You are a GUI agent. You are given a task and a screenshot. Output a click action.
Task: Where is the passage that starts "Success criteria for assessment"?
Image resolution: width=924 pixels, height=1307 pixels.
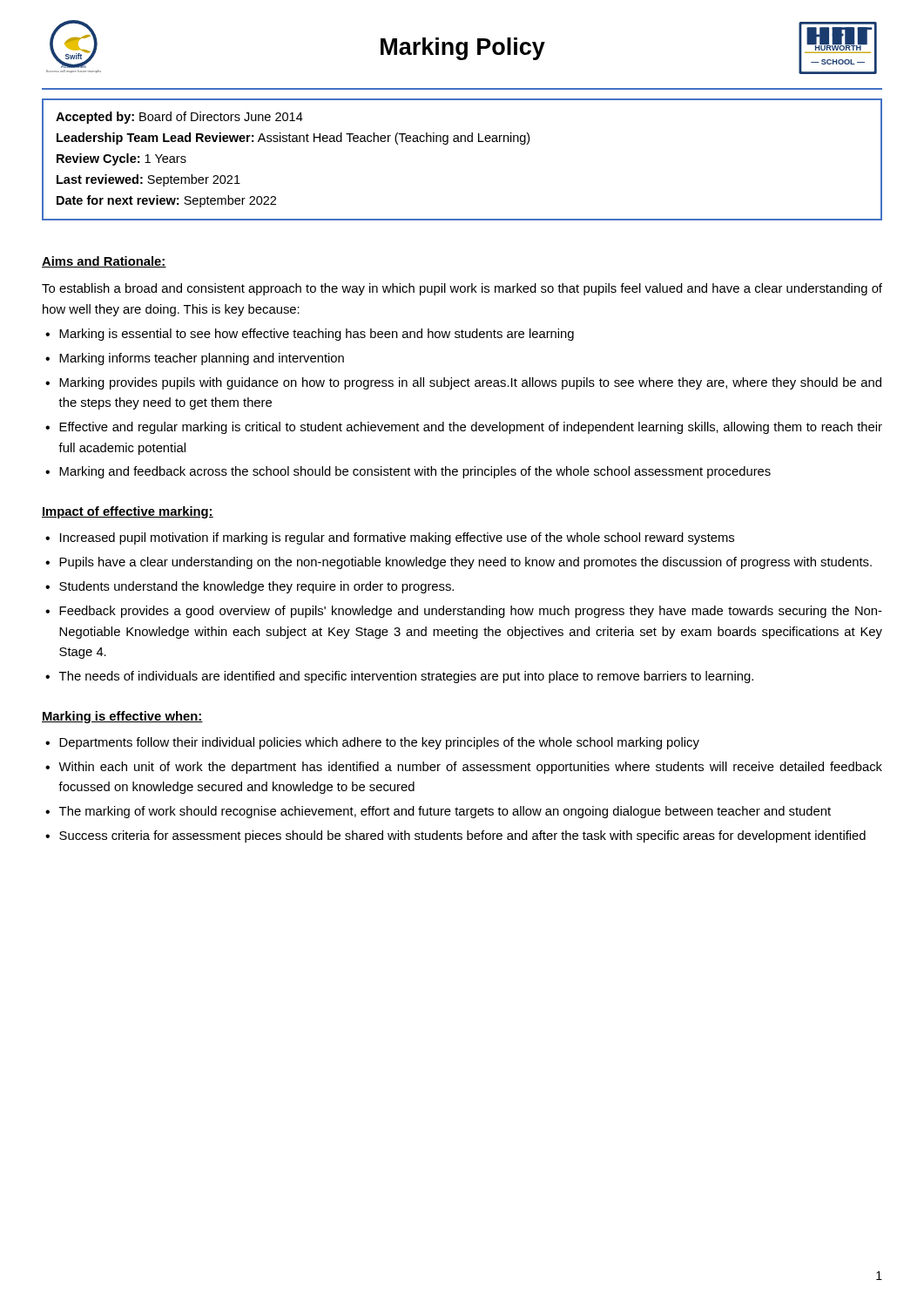tap(463, 836)
